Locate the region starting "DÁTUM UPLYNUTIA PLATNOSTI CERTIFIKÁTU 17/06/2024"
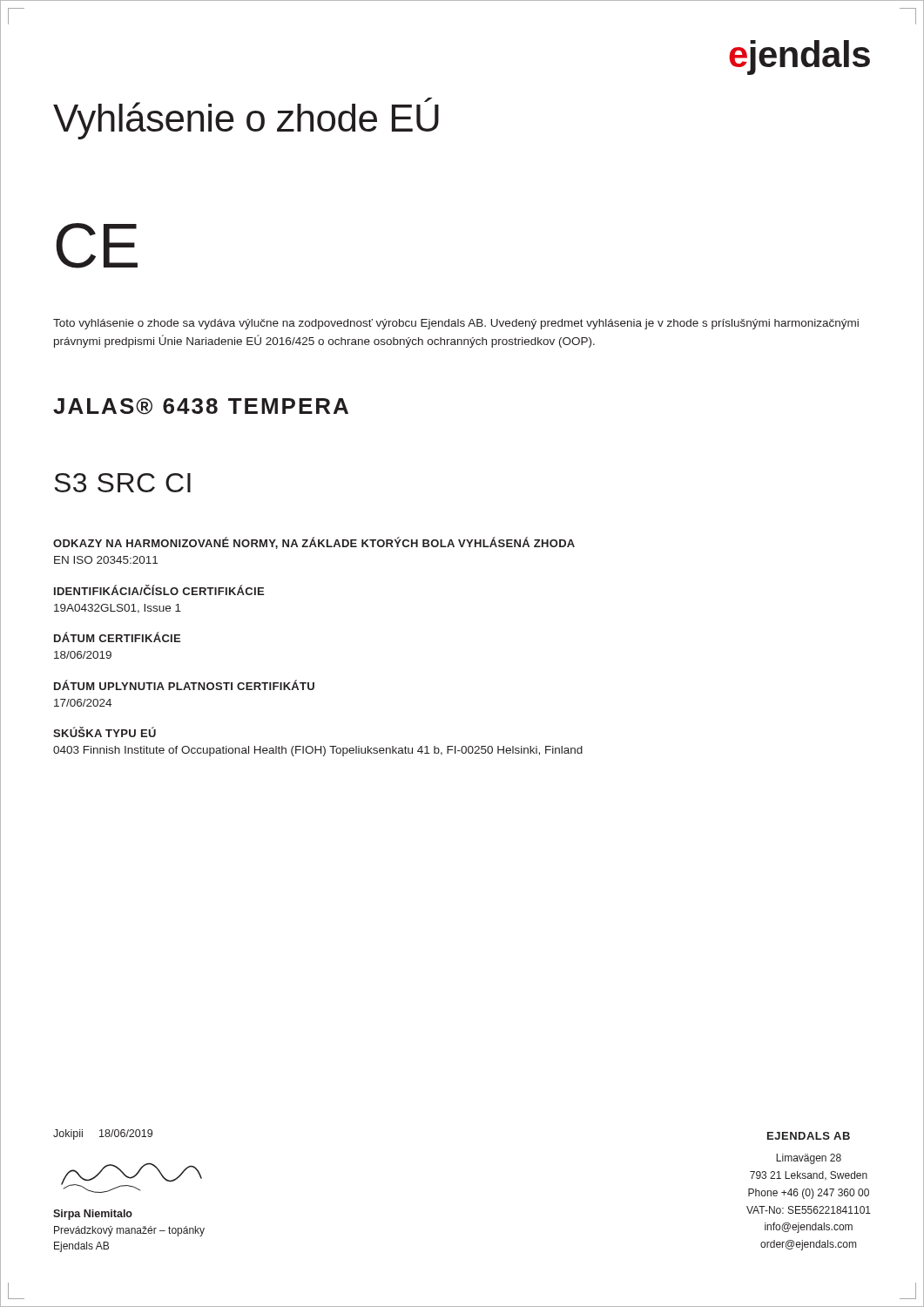Screen dimensions: 1307x924 click(184, 685)
